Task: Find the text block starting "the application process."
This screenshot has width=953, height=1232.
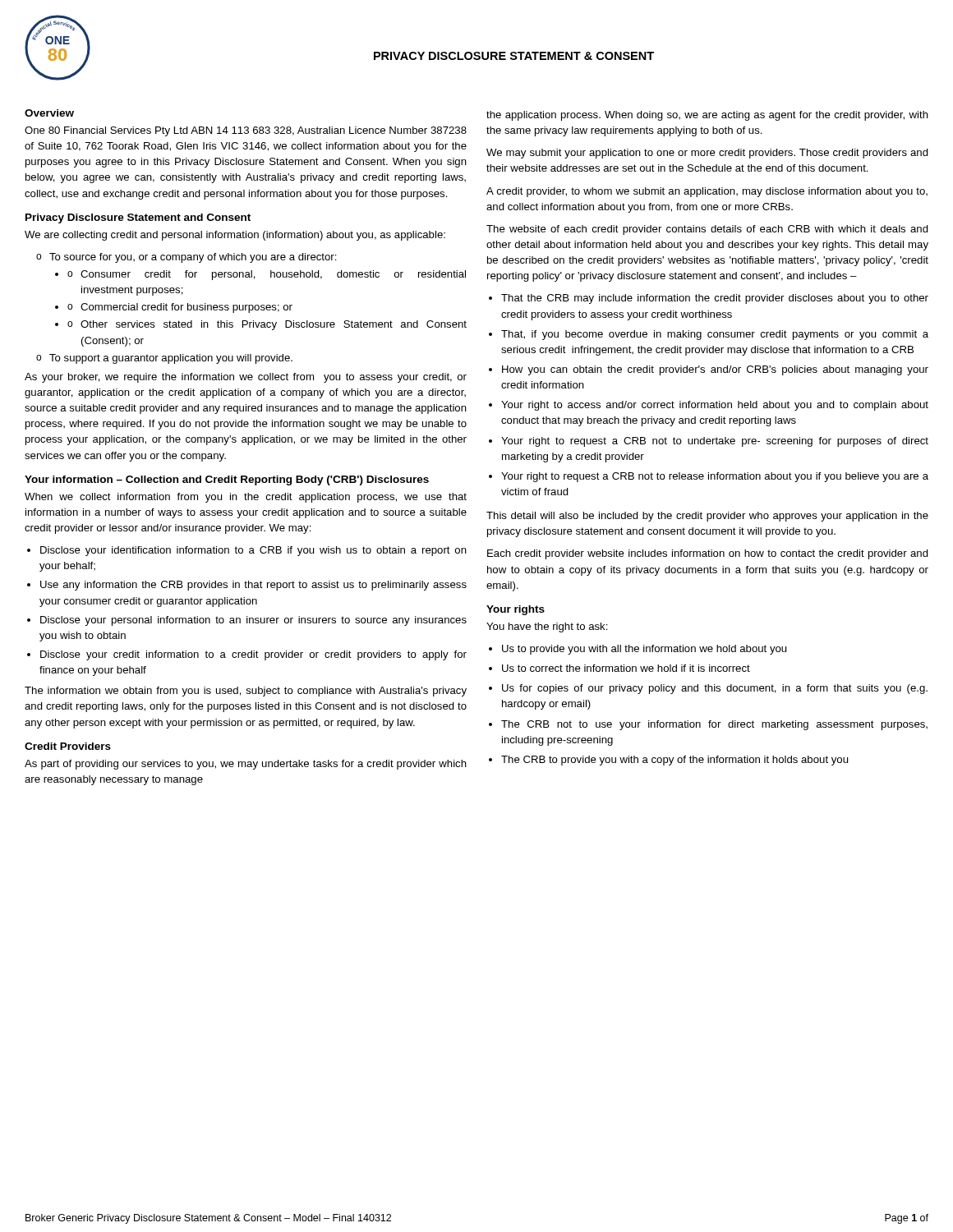Action: click(x=707, y=122)
